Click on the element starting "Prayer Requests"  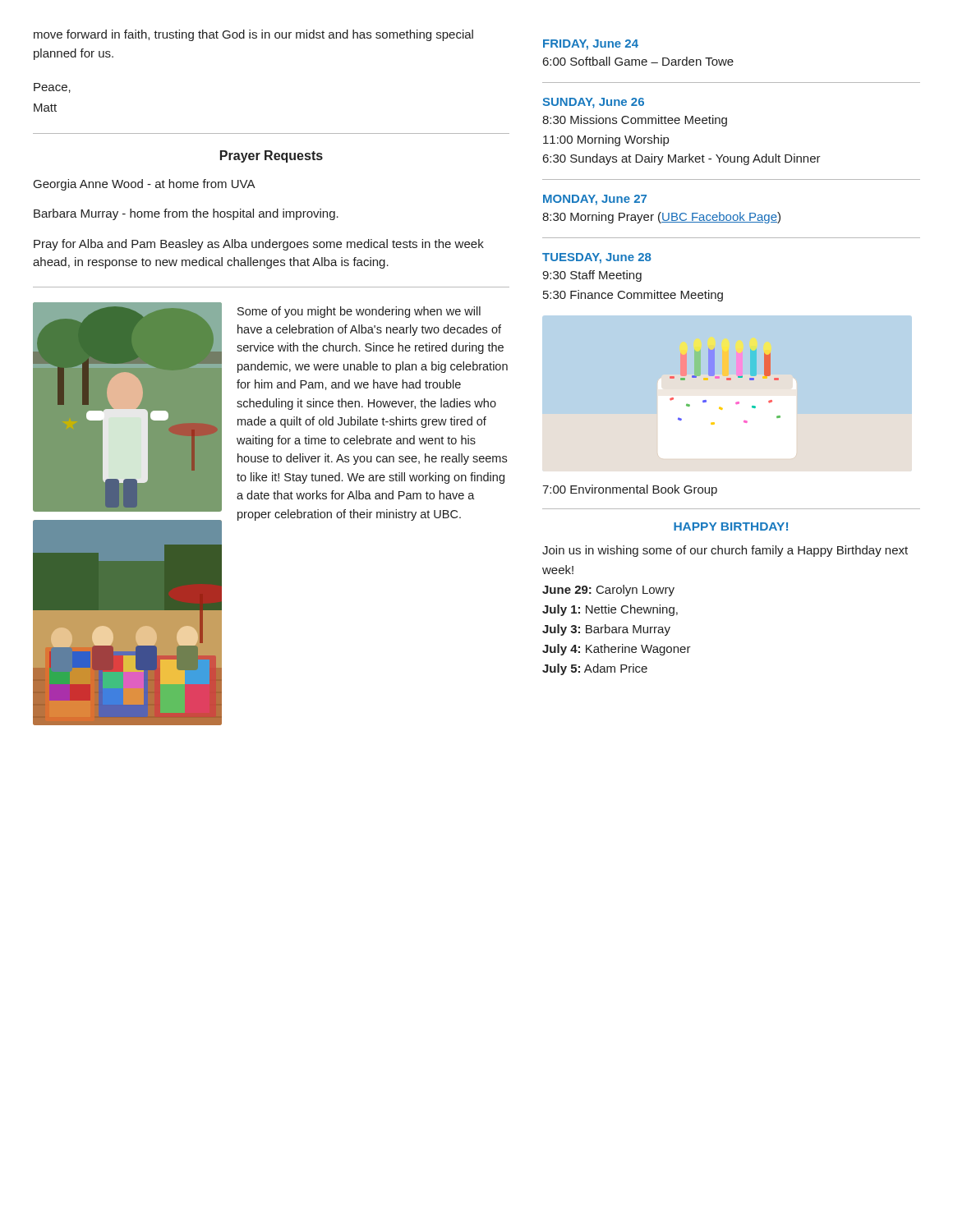click(271, 155)
